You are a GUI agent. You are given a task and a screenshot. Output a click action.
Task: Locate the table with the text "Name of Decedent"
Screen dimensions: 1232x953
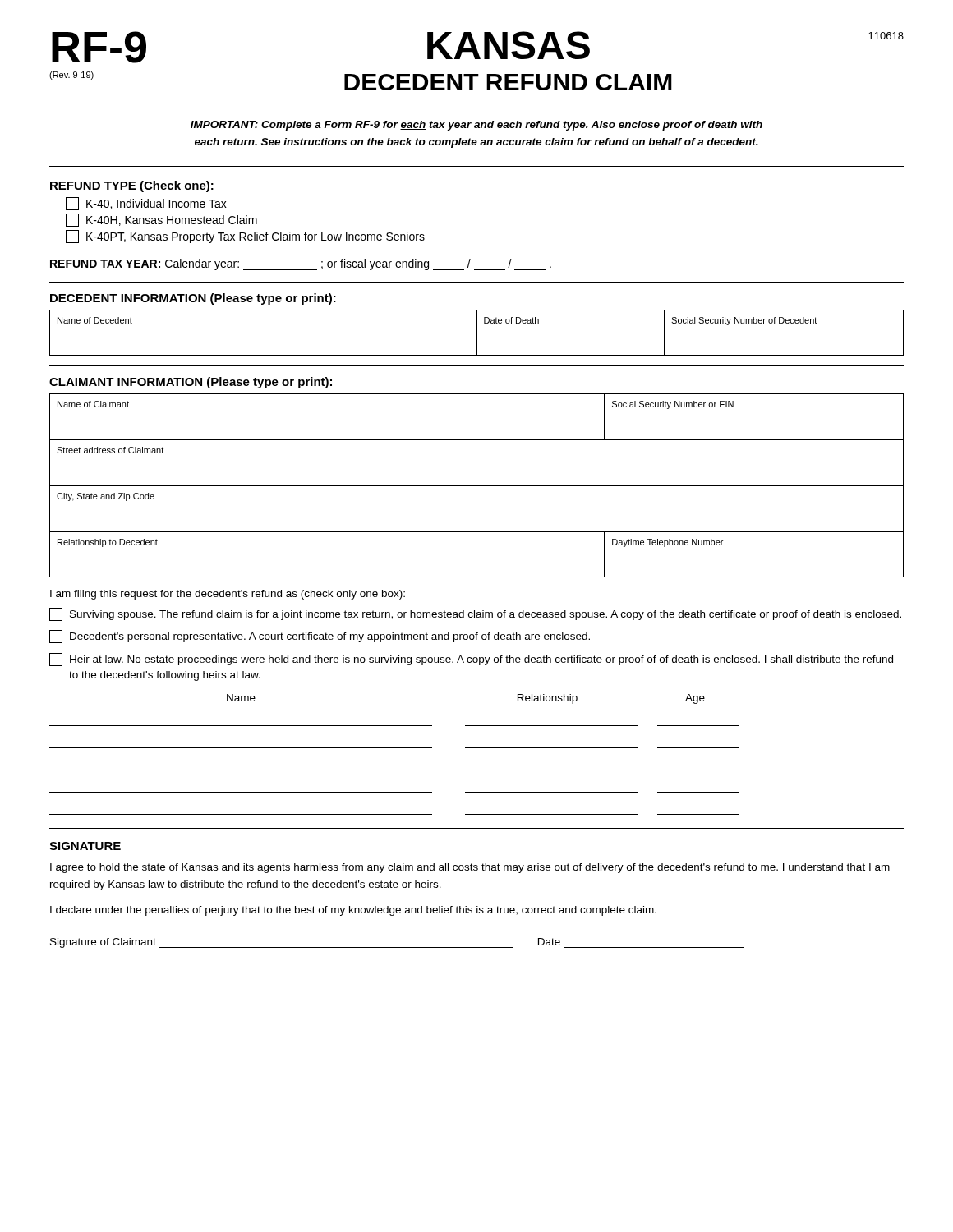[476, 332]
